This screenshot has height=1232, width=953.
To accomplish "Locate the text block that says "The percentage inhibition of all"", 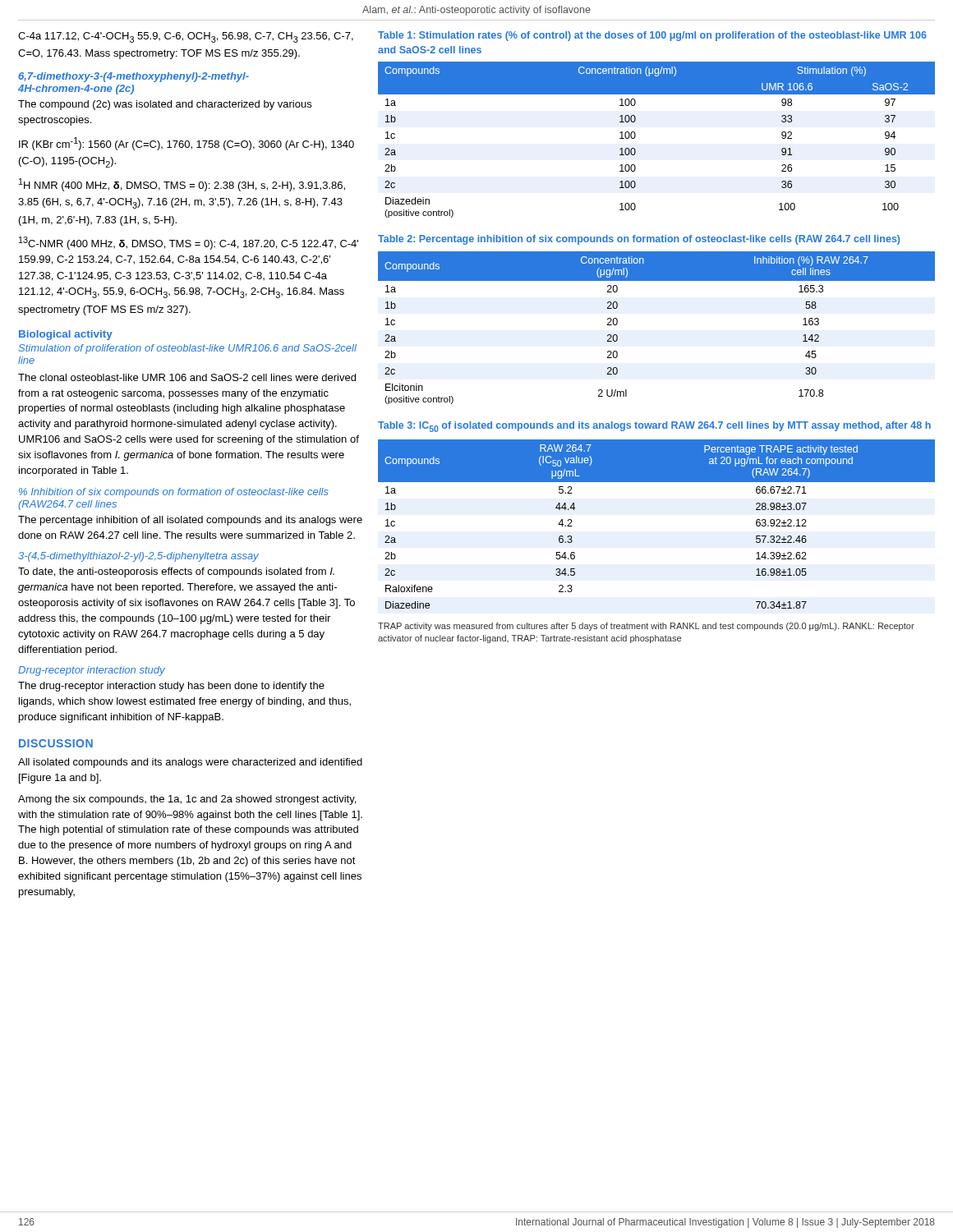I will tap(190, 527).
